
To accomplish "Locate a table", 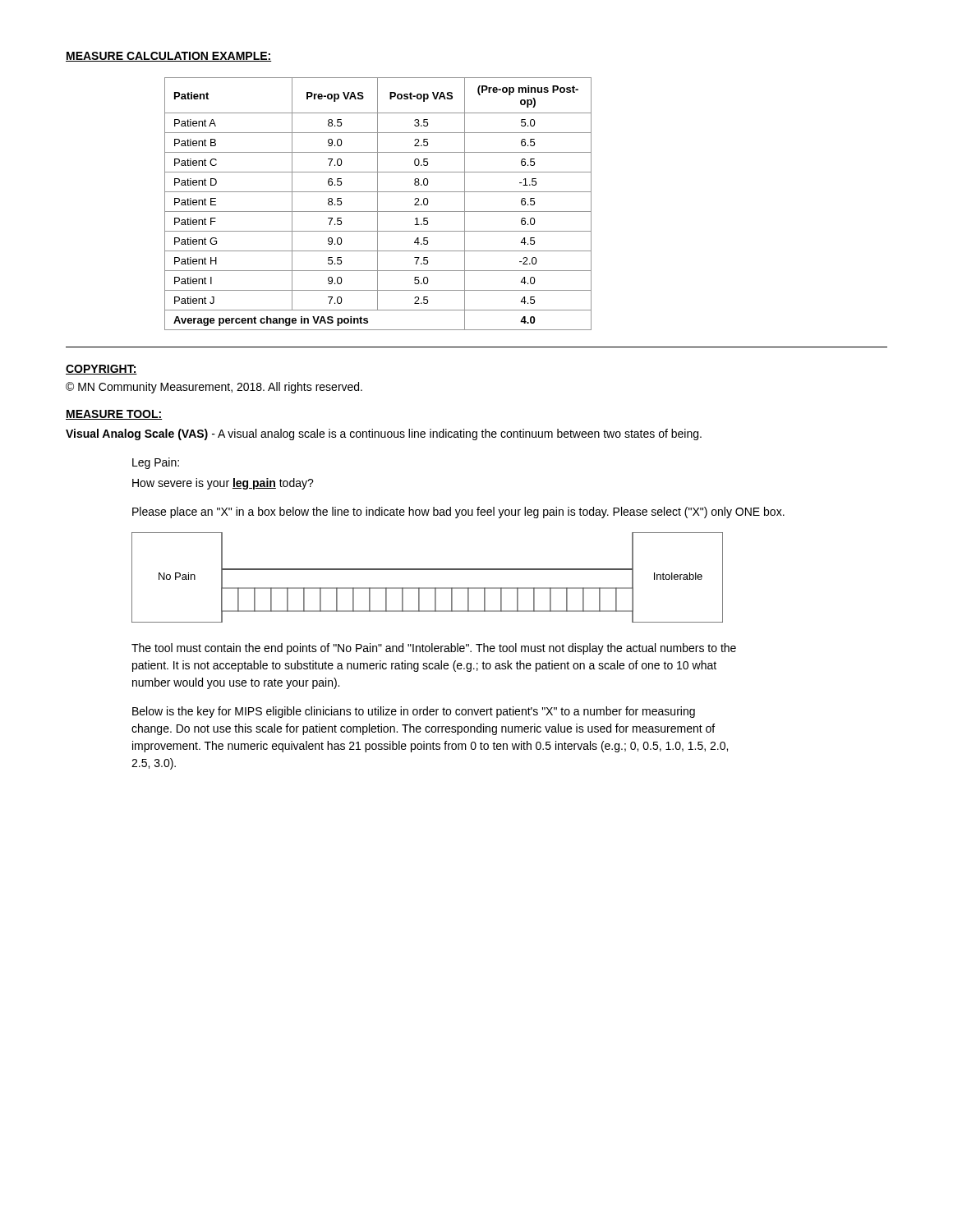I will (x=476, y=204).
